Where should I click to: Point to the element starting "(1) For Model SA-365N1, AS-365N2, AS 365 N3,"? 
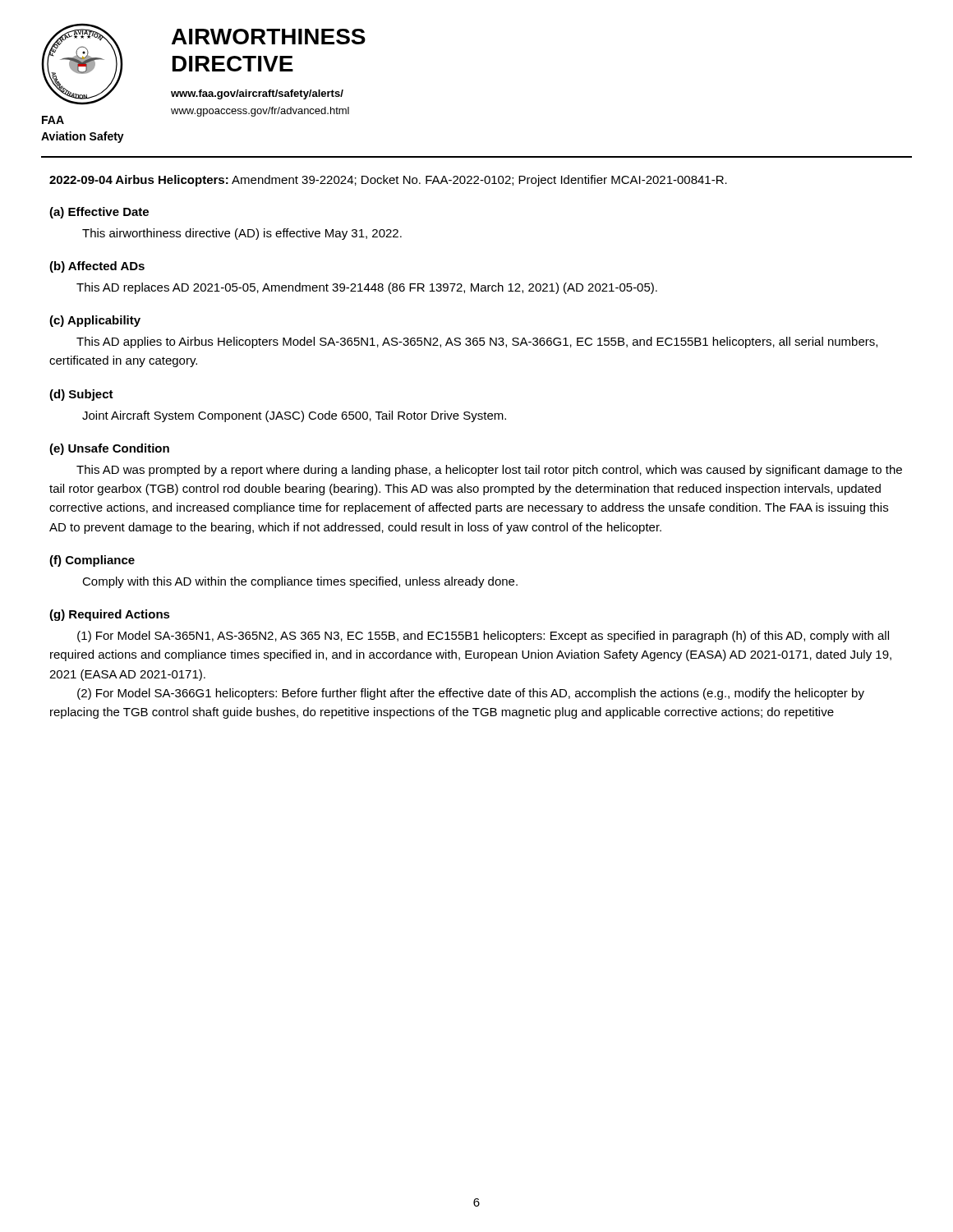click(x=483, y=637)
